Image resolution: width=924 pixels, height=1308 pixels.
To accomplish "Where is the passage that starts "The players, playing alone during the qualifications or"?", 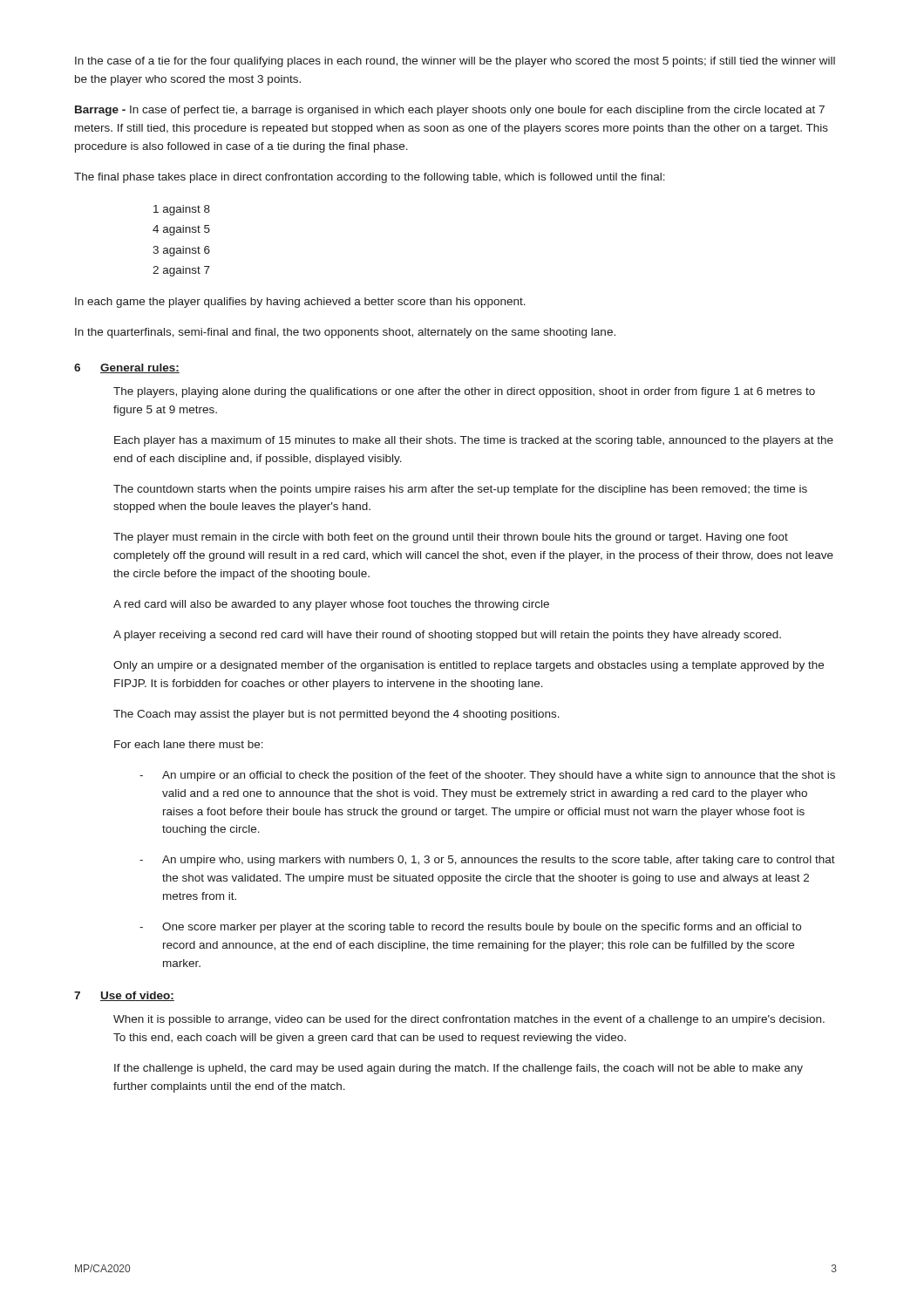I will 464,400.
